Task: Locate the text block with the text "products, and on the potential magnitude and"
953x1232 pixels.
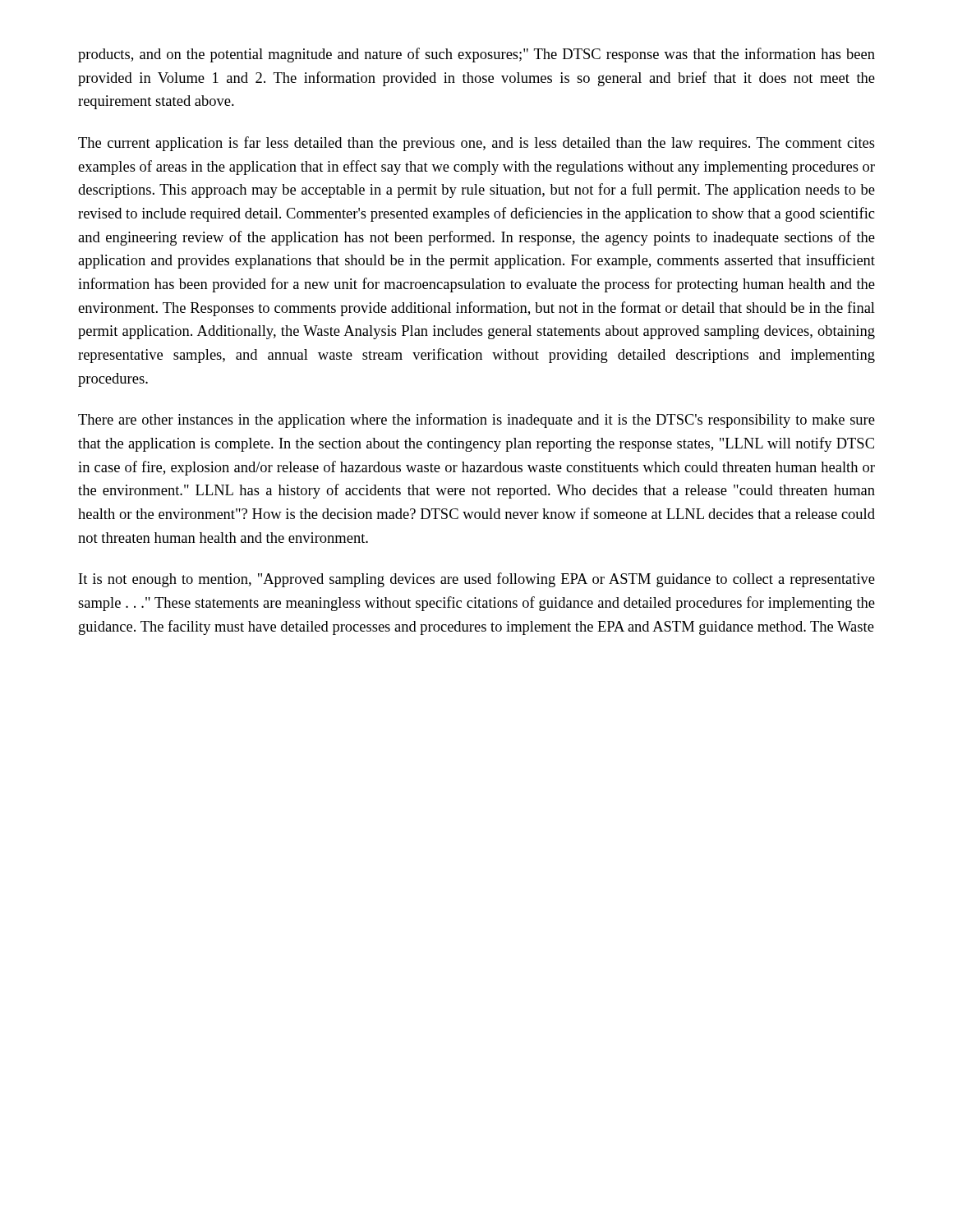Action: 476,78
